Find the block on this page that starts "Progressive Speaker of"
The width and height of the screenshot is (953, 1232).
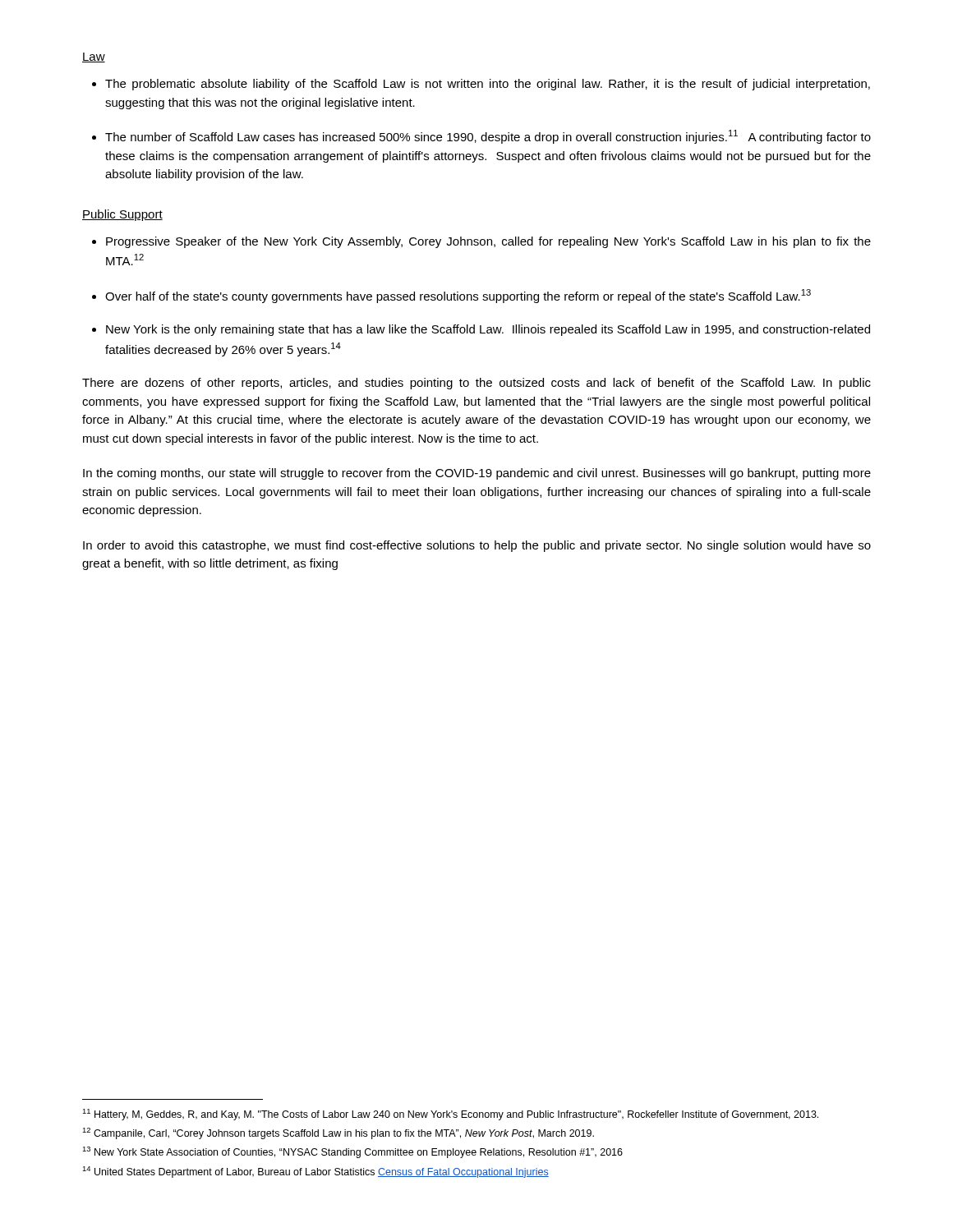coord(488,251)
